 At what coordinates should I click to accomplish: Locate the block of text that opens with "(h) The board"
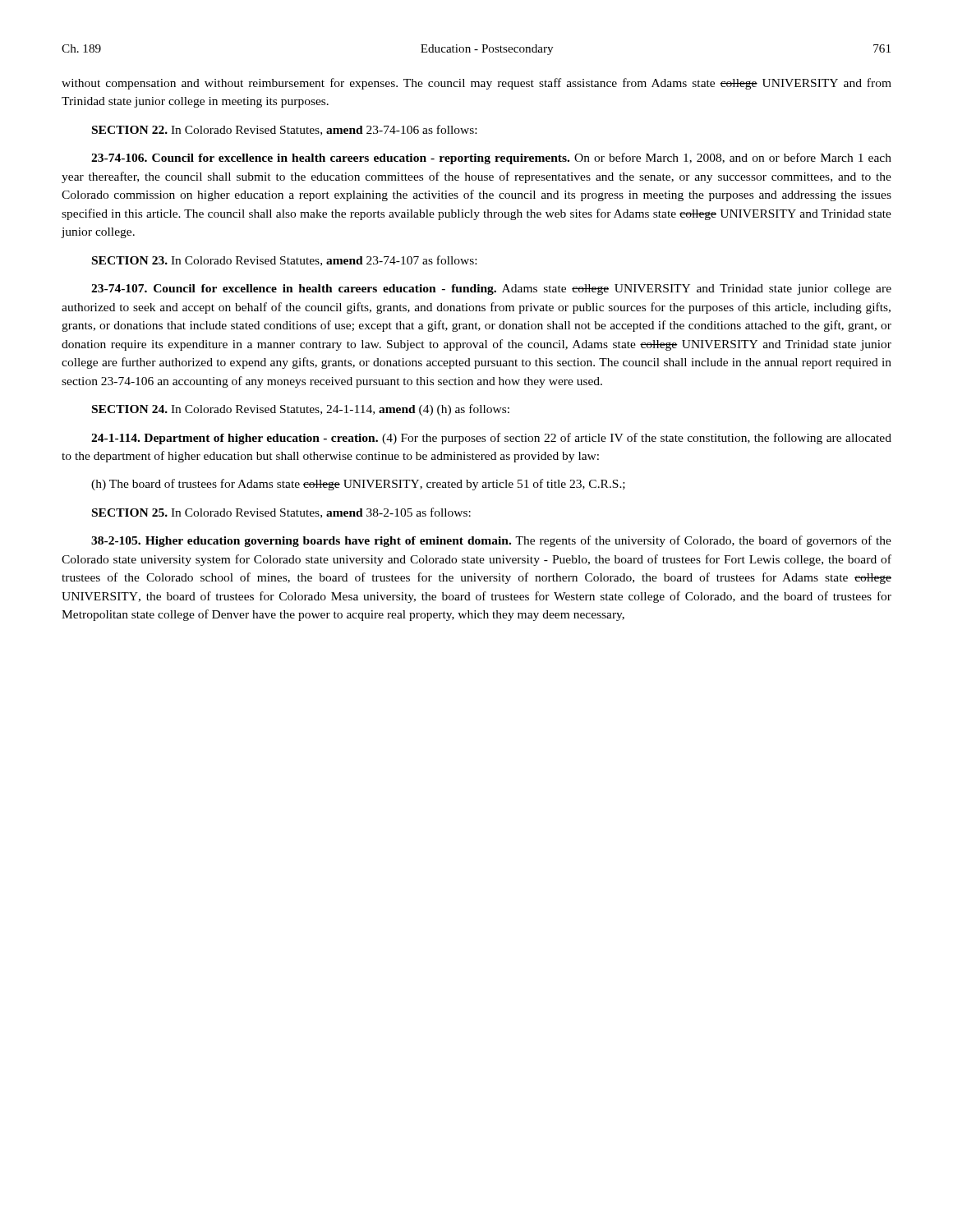pos(491,484)
